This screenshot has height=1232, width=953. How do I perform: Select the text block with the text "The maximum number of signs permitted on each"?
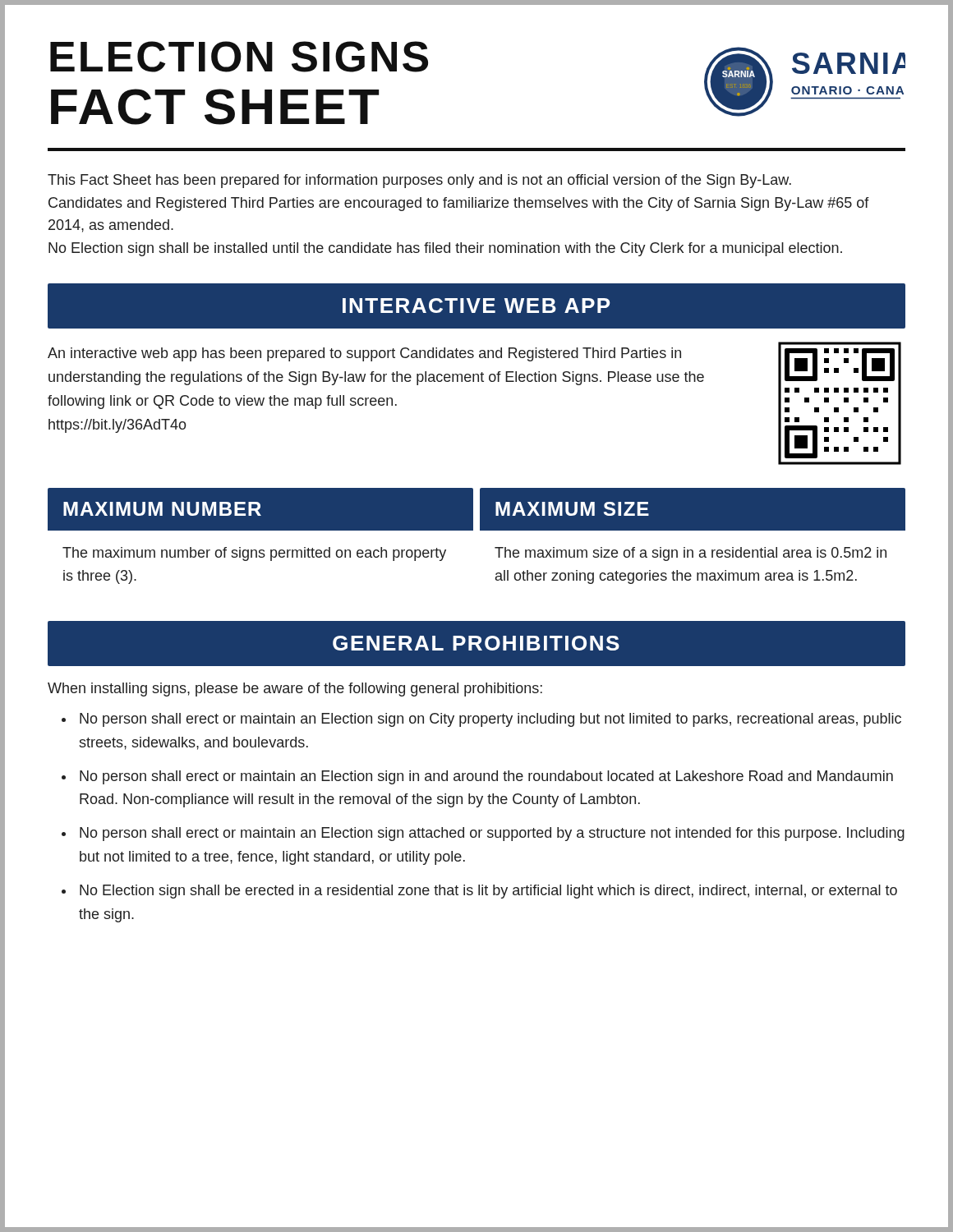[254, 564]
